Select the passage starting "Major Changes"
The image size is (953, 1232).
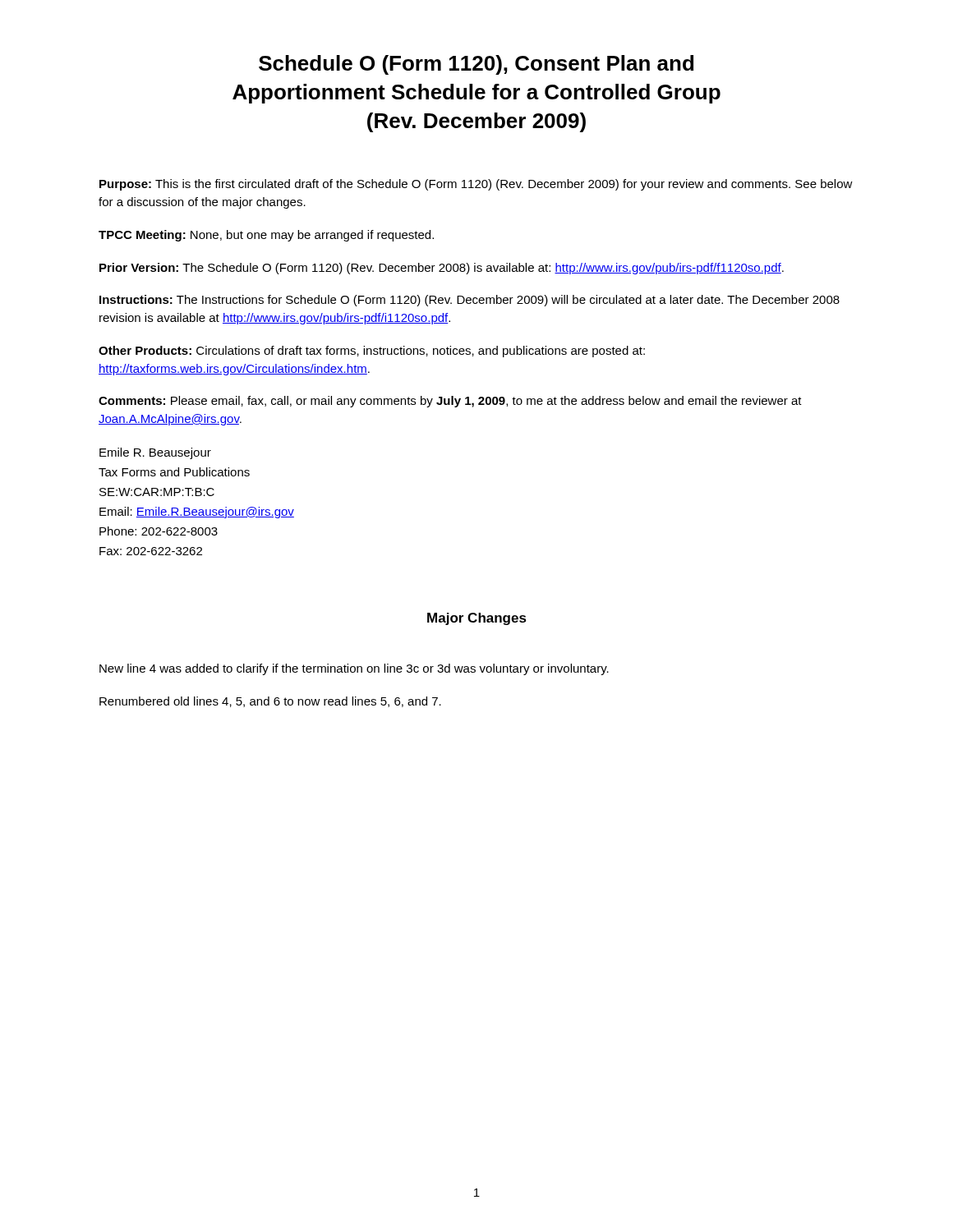coord(476,618)
